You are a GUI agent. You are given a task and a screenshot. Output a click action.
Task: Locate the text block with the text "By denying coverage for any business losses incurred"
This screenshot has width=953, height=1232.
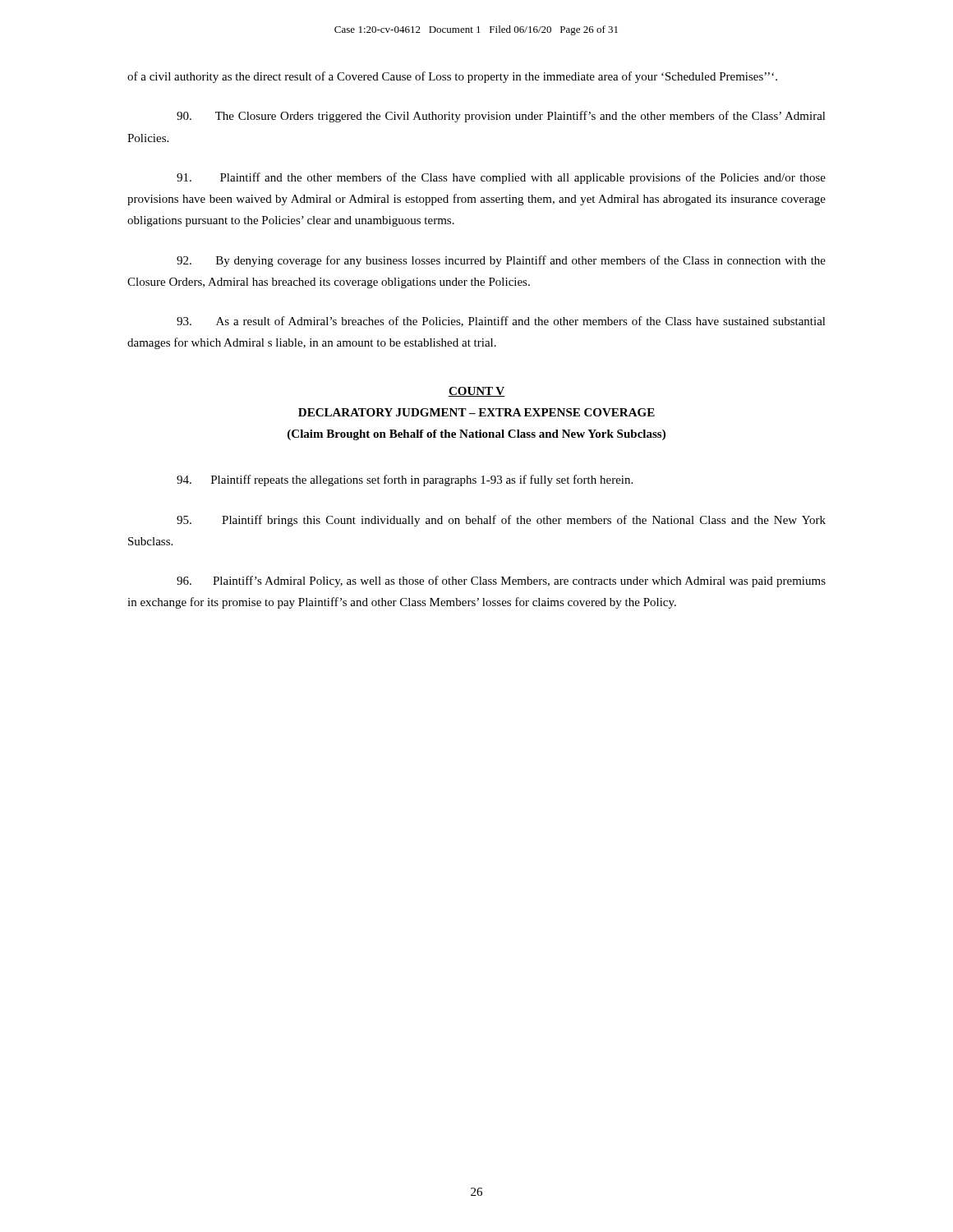476,271
